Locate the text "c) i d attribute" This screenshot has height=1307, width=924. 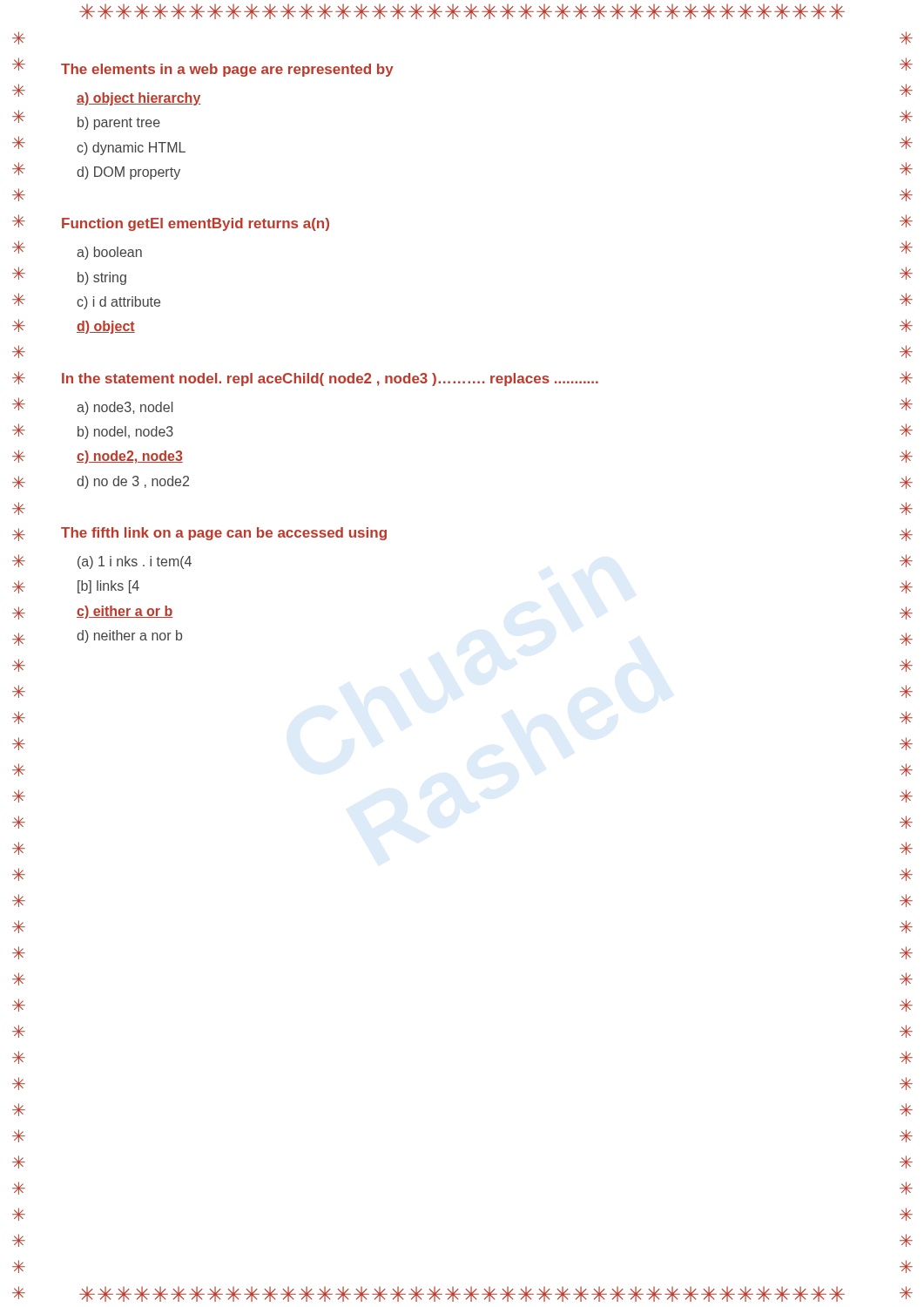tap(119, 302)
